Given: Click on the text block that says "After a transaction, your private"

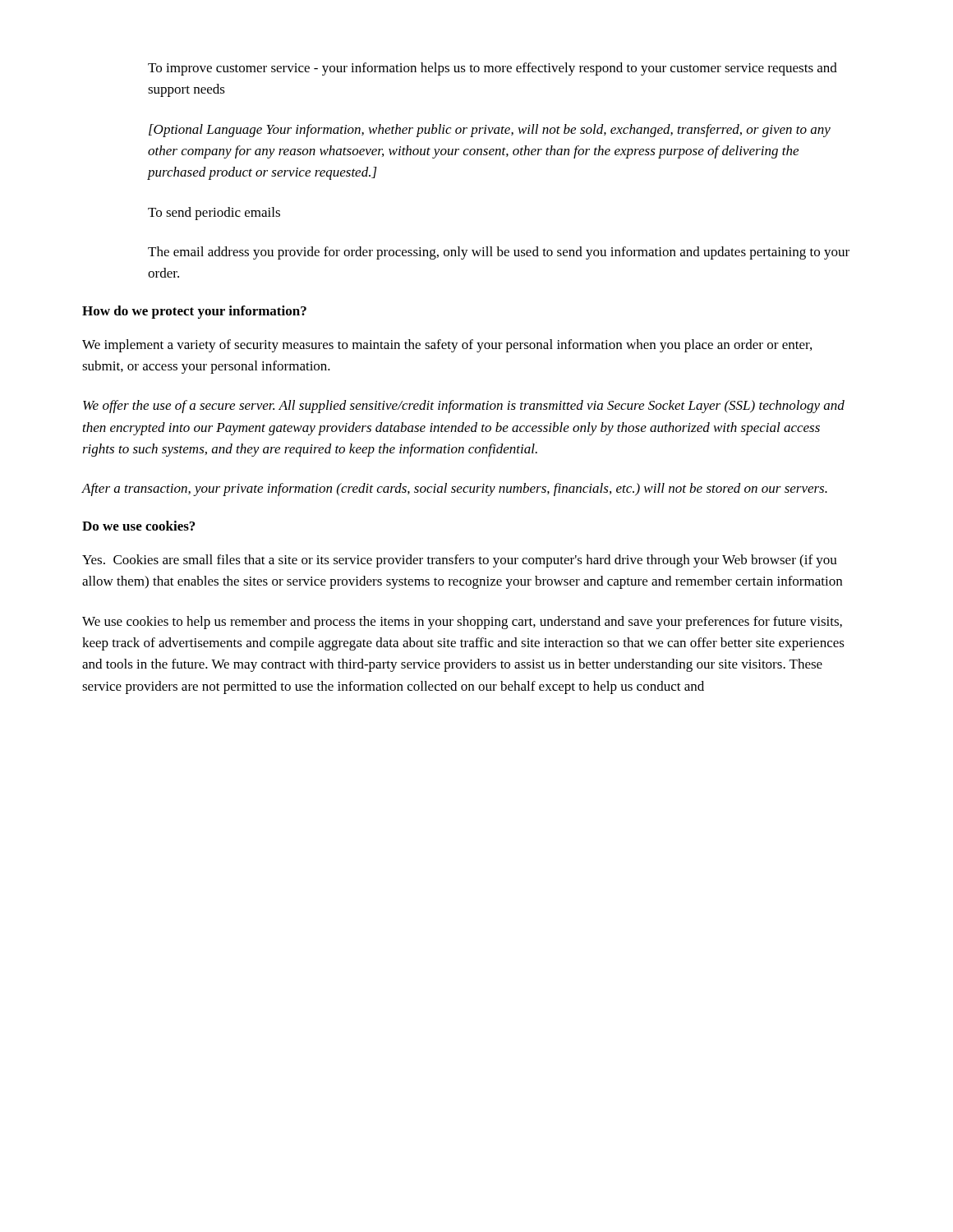Looking at the screenshot, I should click(455, 489).
